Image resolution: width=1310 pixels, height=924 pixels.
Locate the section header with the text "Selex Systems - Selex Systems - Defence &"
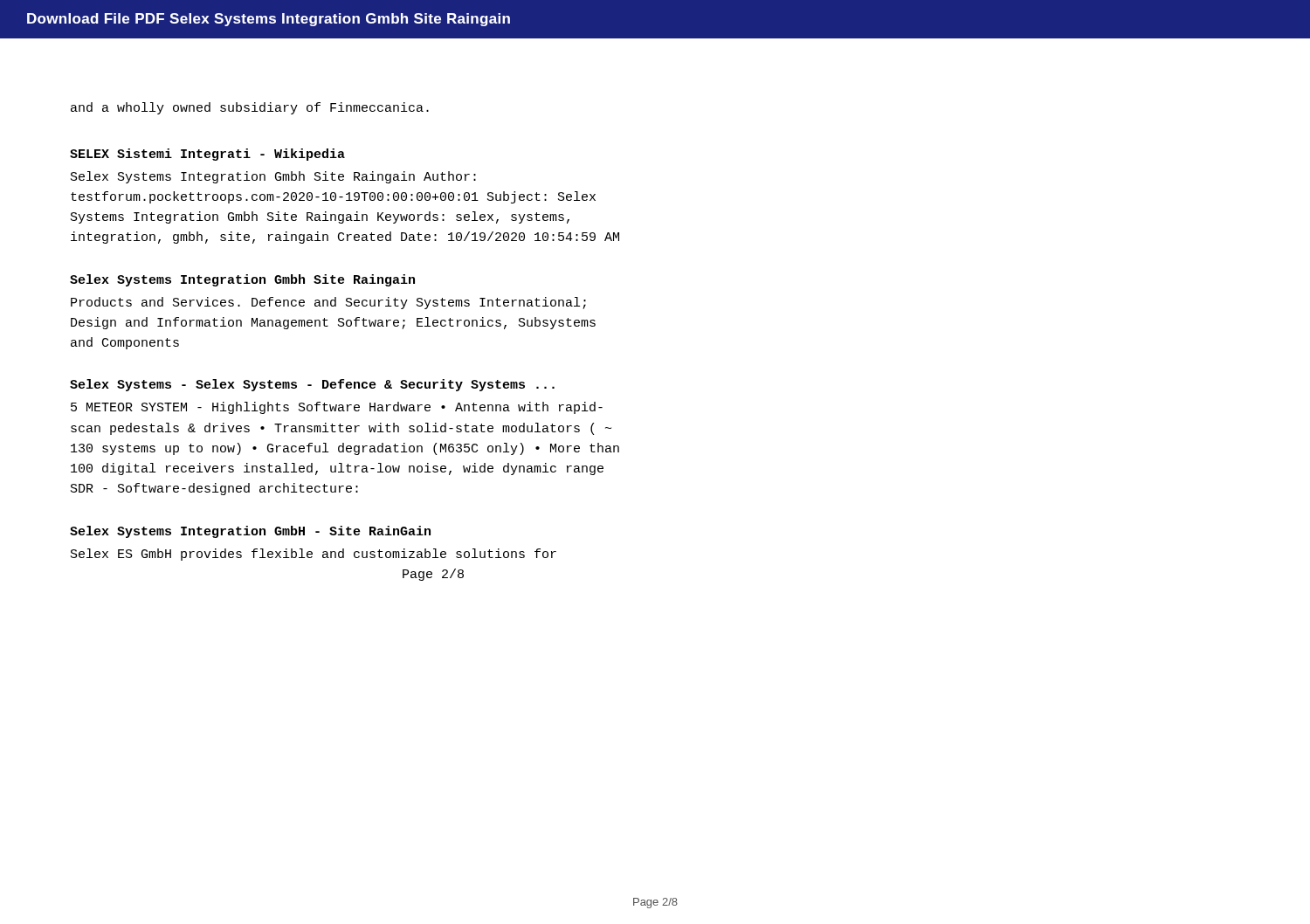click(x=314, y=386)
